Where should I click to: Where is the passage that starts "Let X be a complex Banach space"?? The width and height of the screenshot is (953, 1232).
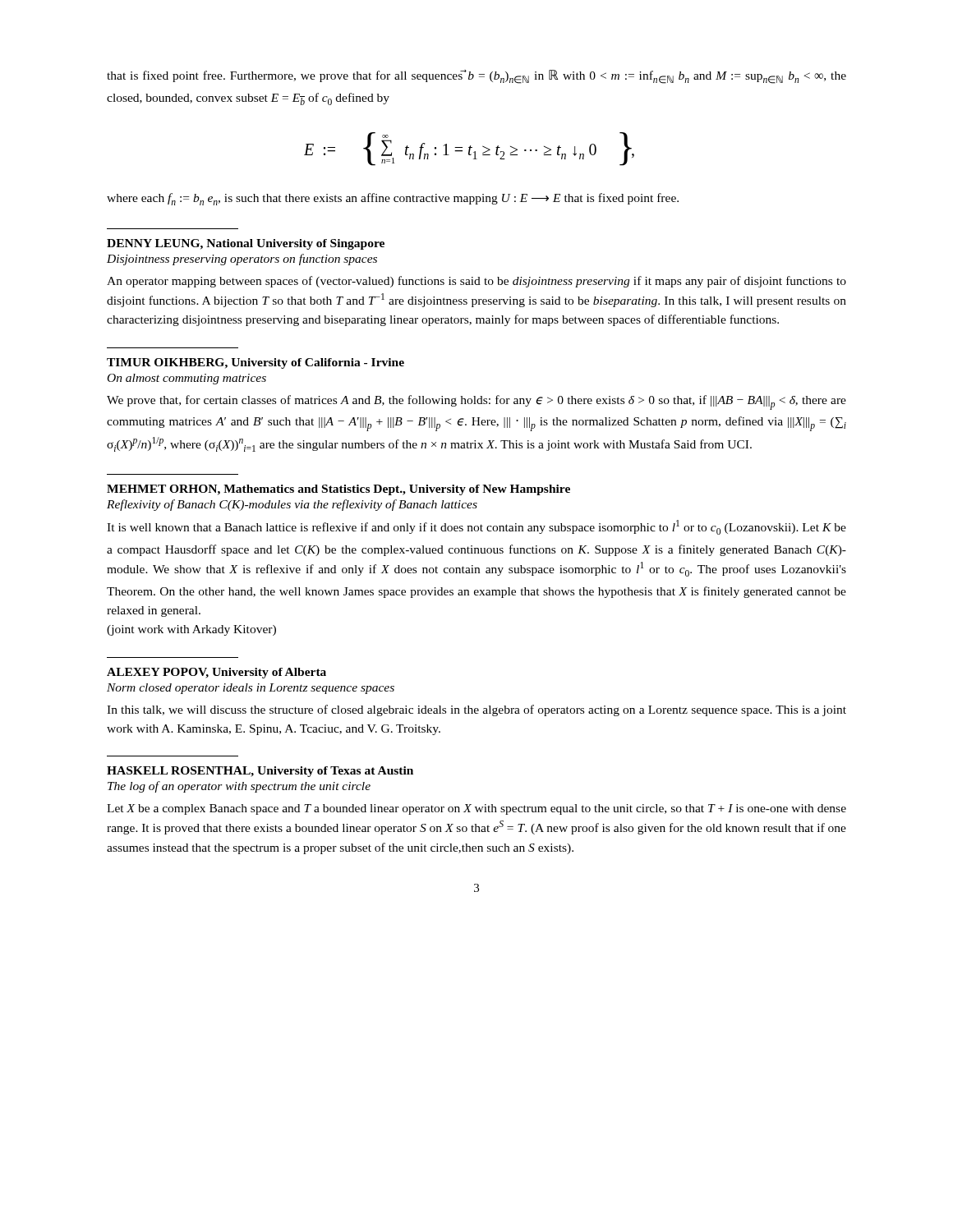tap(476, 827)
